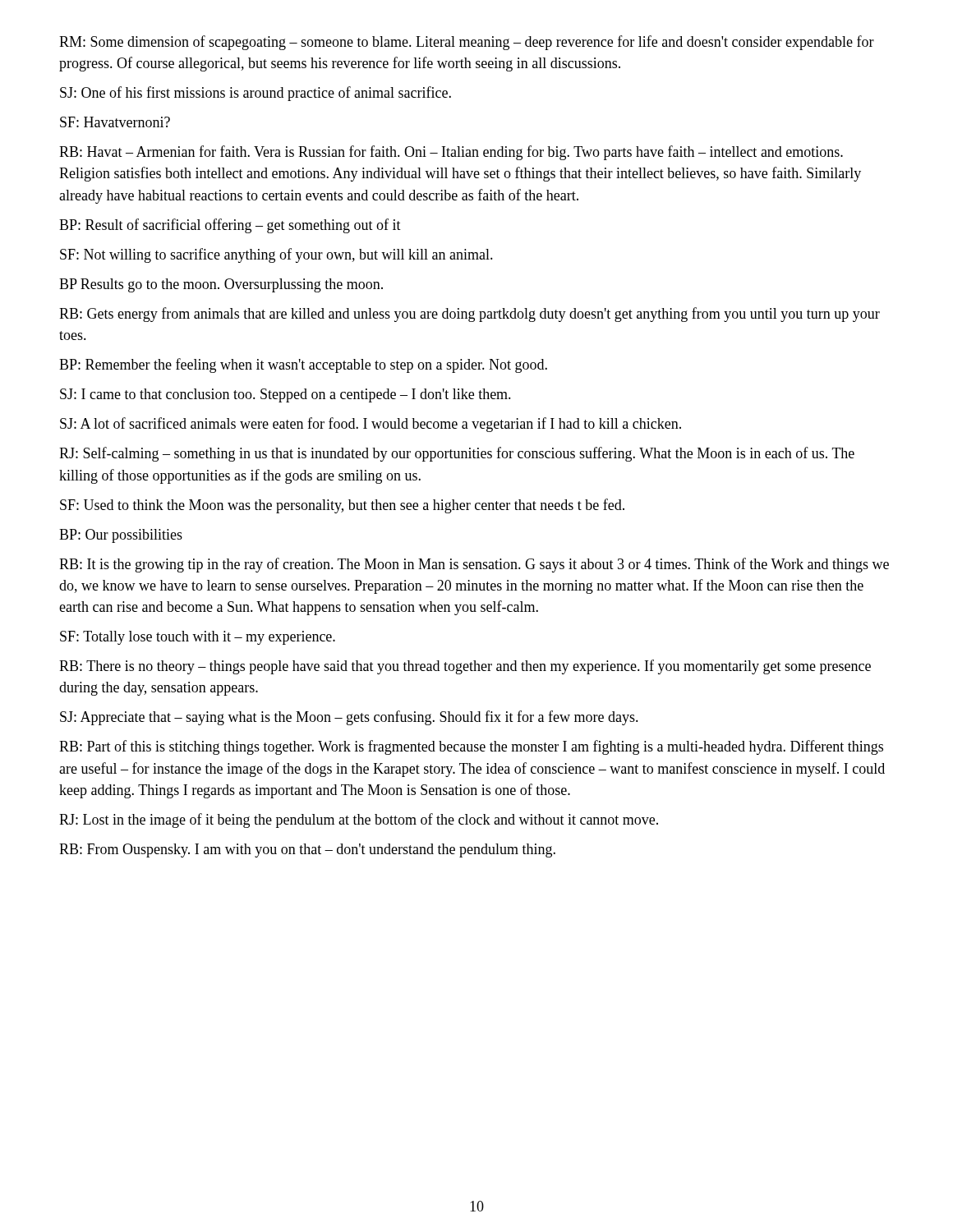Screen dimensions: 1232x953
Task: Select the block starting "SJ: One of his"
Action: click(x=255, y=93)
